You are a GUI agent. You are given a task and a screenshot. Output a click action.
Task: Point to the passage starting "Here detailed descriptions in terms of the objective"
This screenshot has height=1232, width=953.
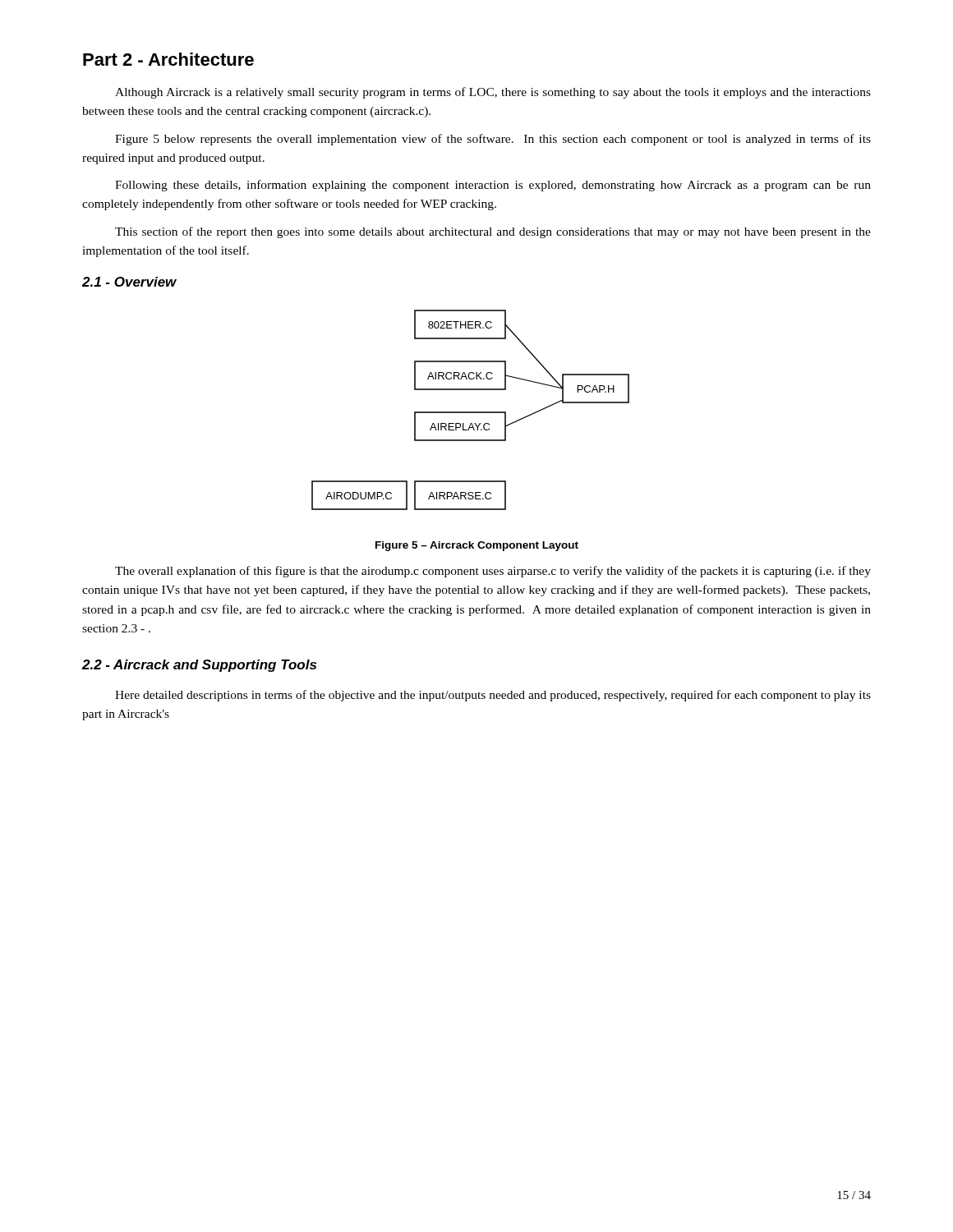point(476,704)
